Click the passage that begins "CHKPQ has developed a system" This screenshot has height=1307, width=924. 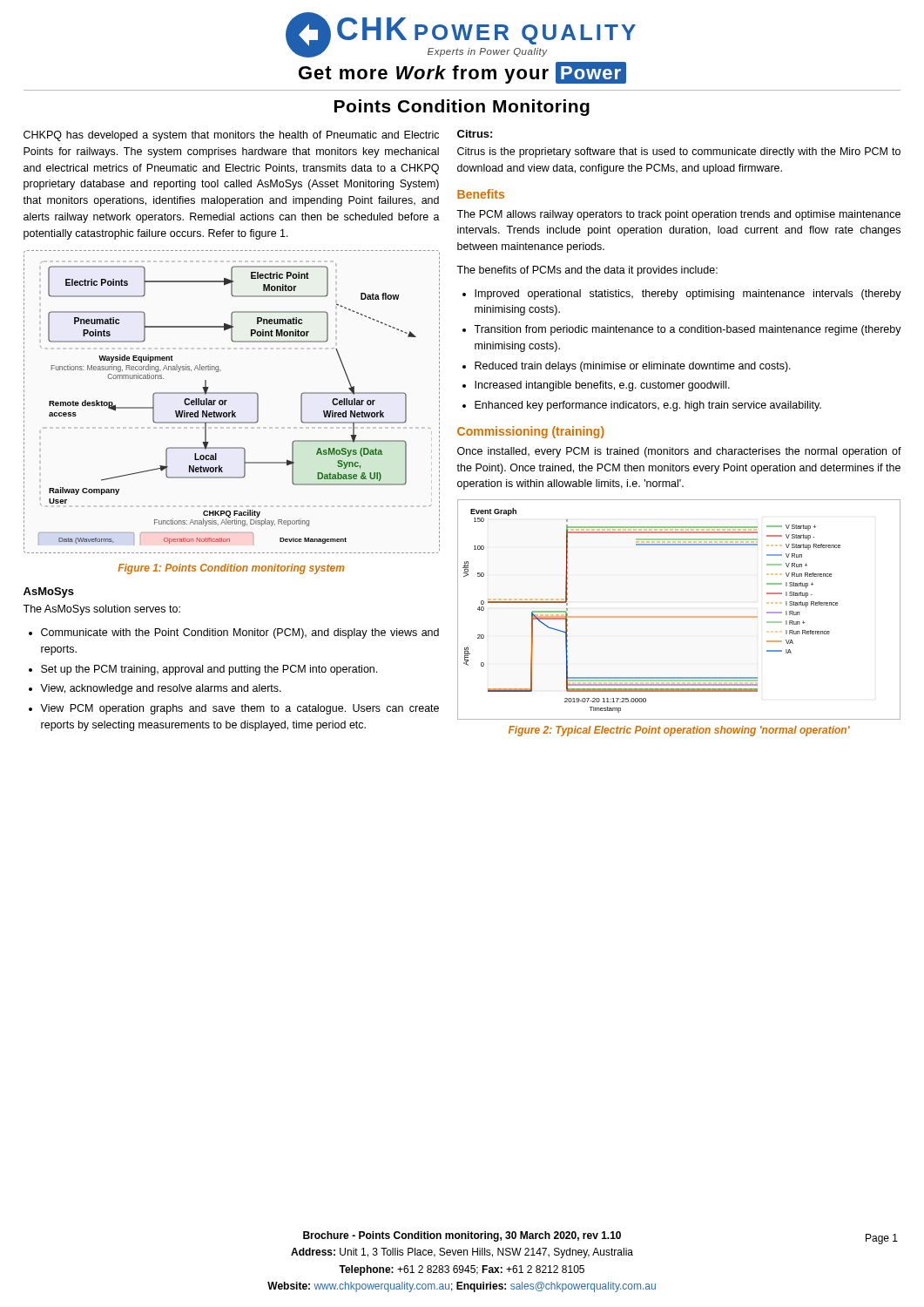pos(231,184)
